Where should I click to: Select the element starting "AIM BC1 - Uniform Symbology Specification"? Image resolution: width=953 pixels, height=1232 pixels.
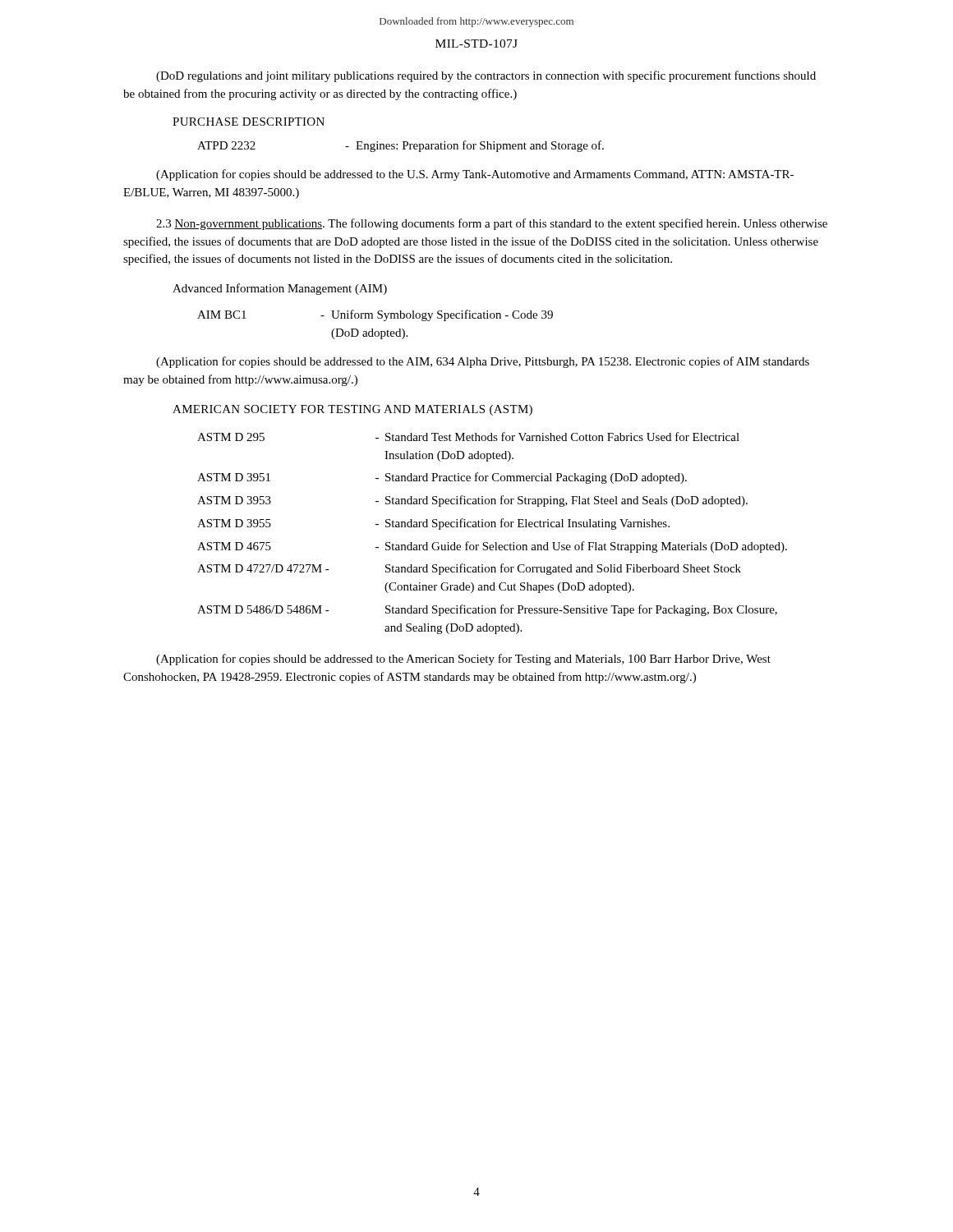pyautogui.click(x=375, y=324)
